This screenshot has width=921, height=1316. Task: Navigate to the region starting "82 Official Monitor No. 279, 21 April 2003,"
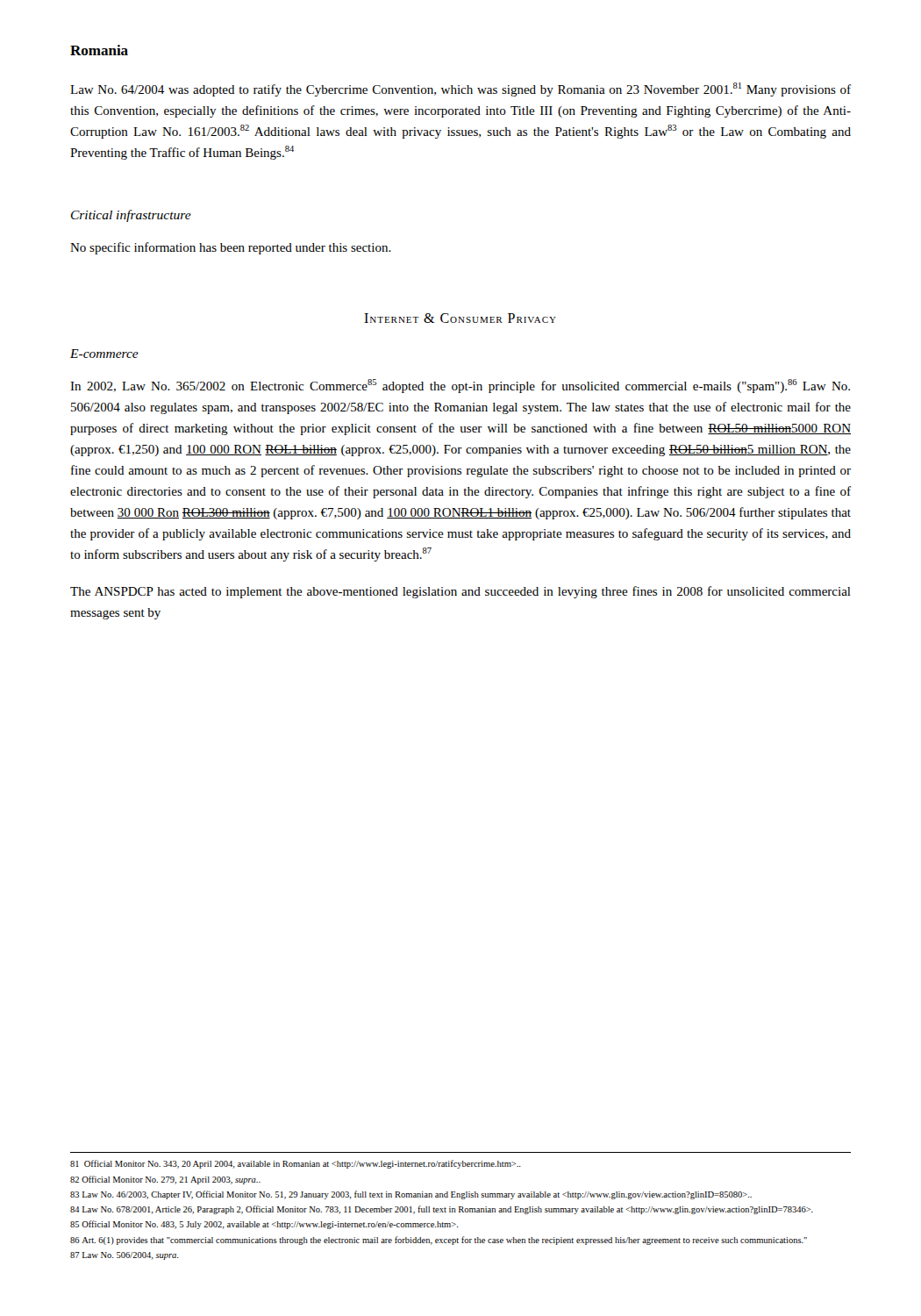[165, 1179]
